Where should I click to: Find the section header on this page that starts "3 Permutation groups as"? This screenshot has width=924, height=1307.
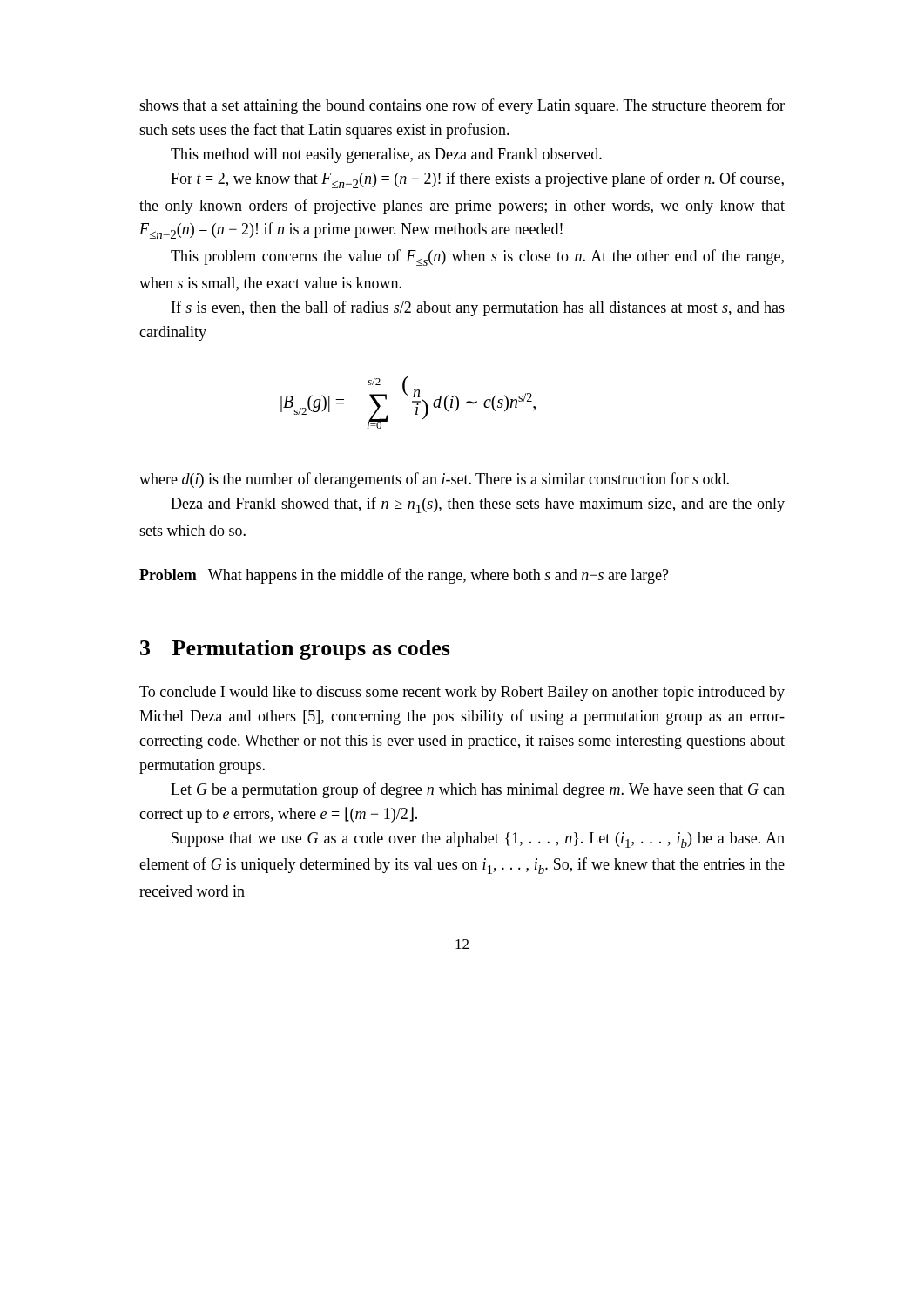click(295, 648)
